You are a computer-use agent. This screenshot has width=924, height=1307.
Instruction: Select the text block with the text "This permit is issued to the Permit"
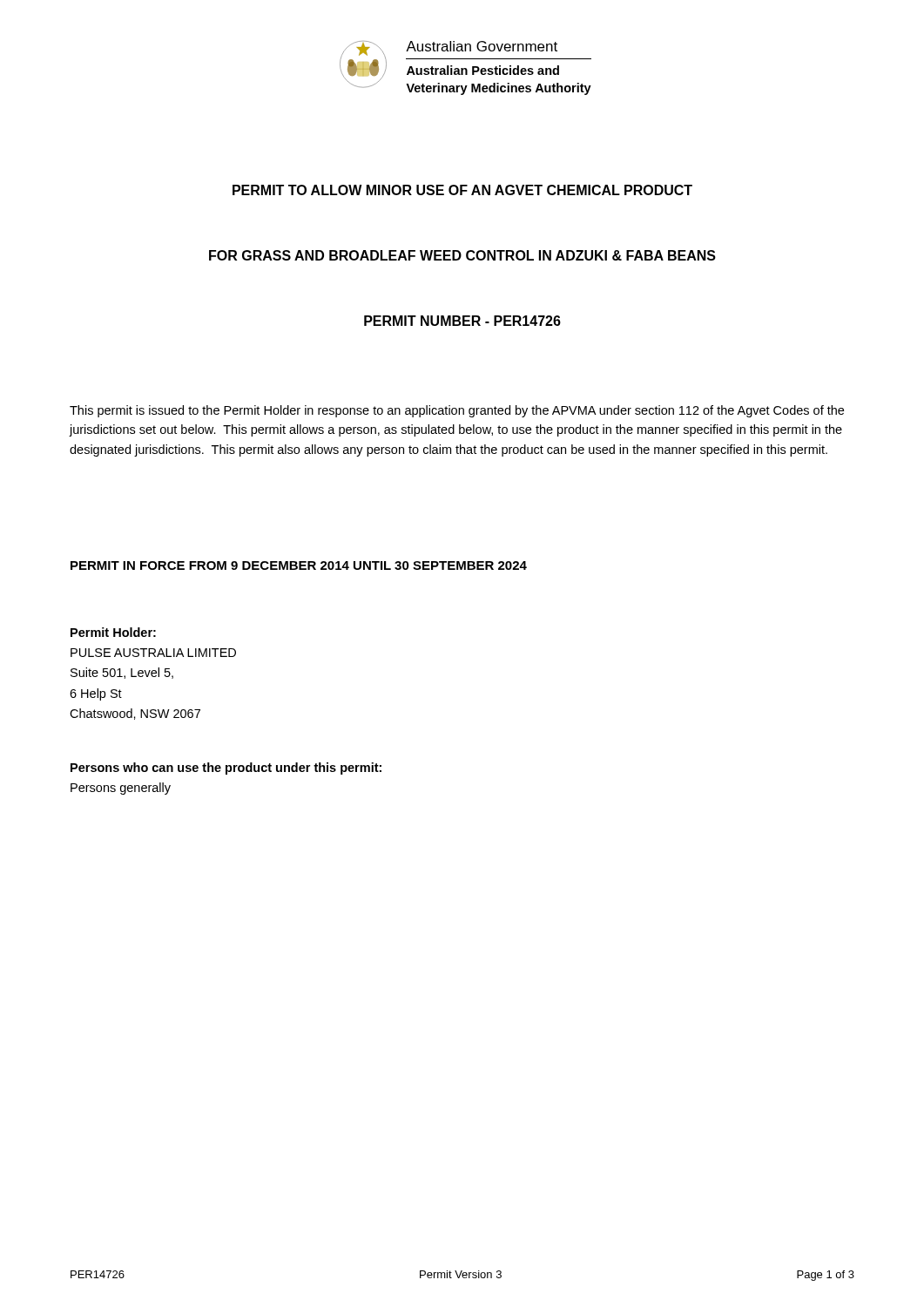pos(457,430)
